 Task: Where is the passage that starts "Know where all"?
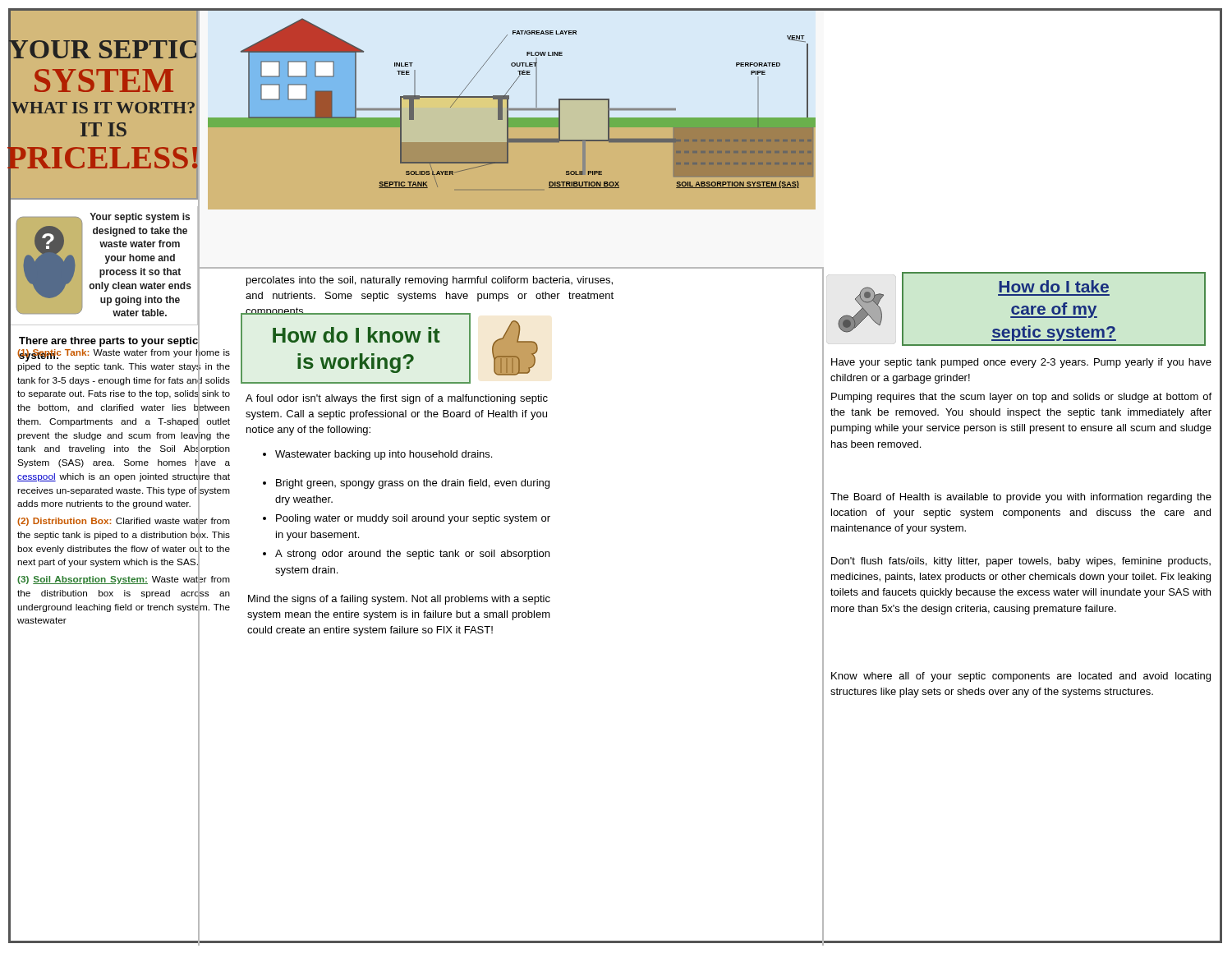click(1021, 684)
